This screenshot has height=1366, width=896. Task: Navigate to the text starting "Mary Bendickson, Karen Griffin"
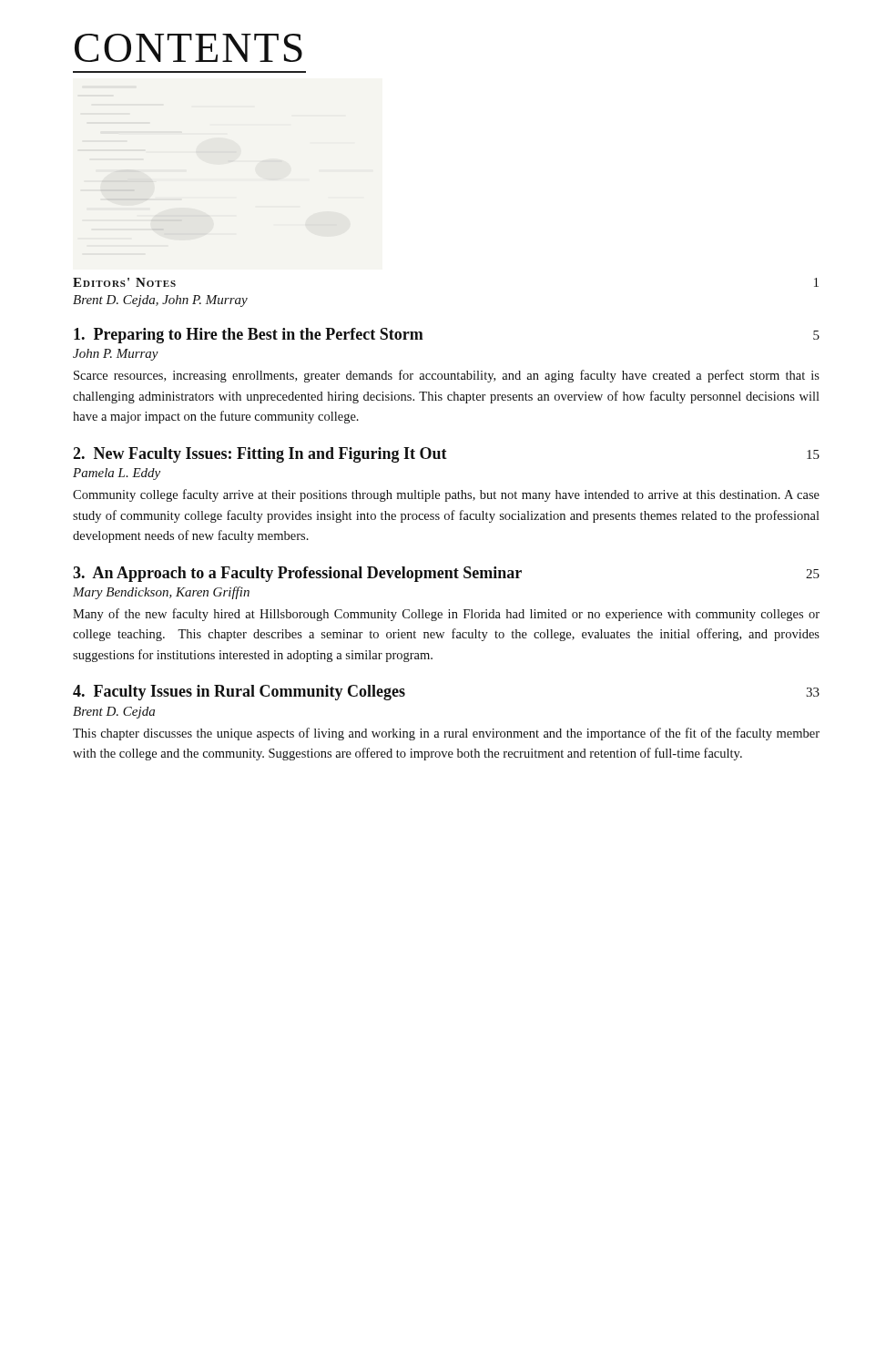click(x=161, y=592)
